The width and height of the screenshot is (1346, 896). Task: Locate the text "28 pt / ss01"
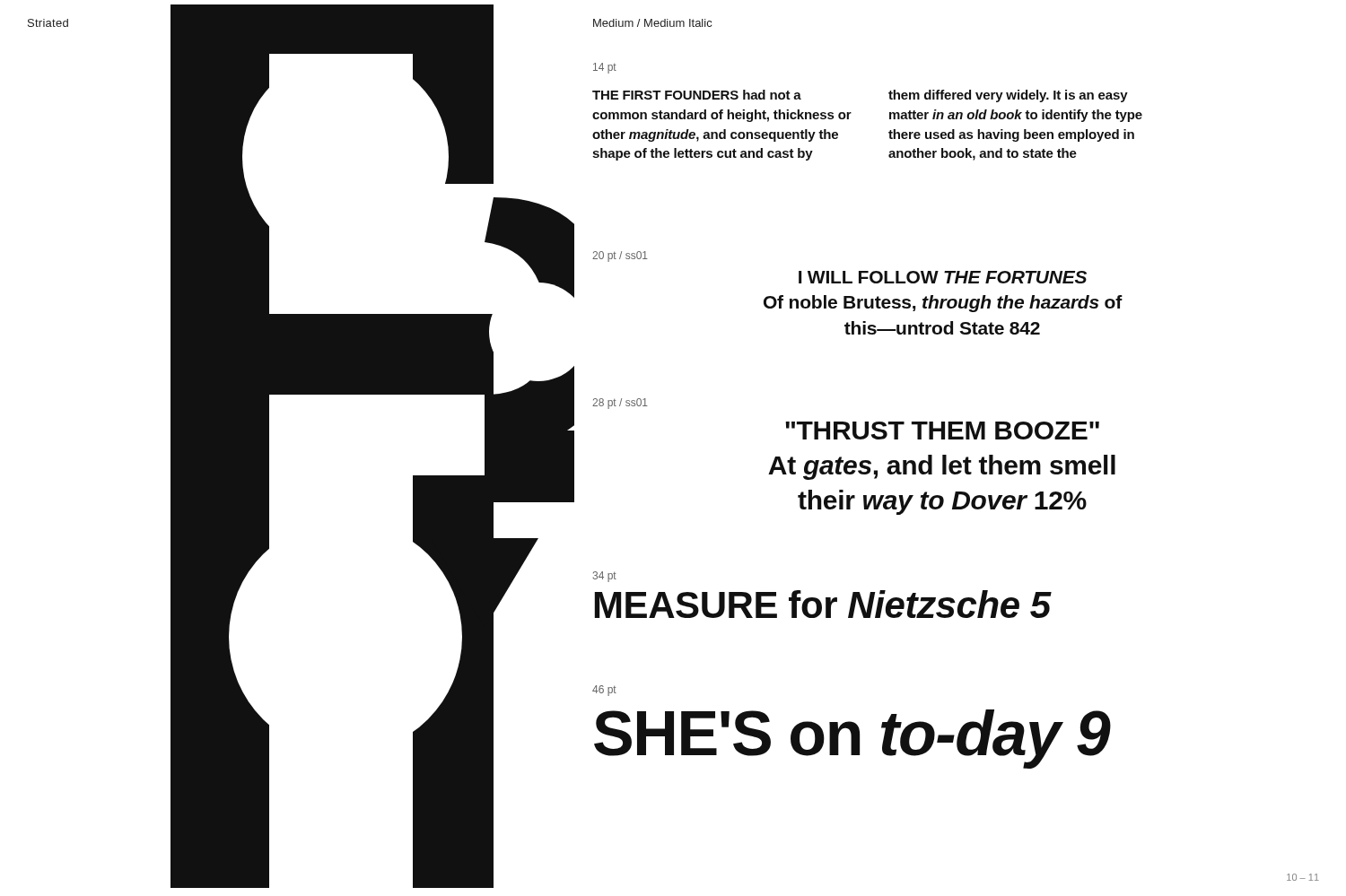click(x=620, y=403)
